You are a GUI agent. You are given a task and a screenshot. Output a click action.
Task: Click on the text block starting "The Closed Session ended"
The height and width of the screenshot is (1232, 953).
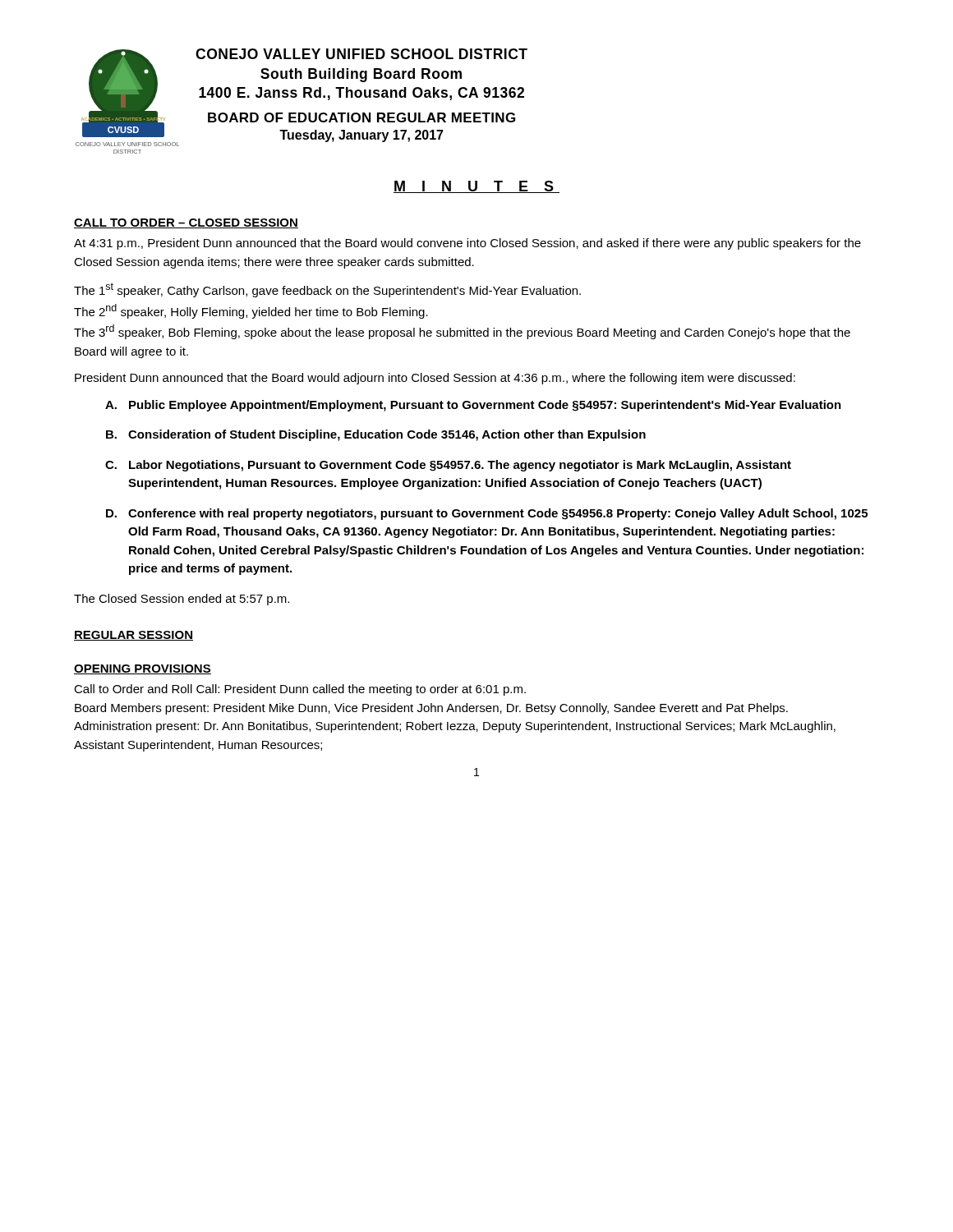click(x=182, y=598)
